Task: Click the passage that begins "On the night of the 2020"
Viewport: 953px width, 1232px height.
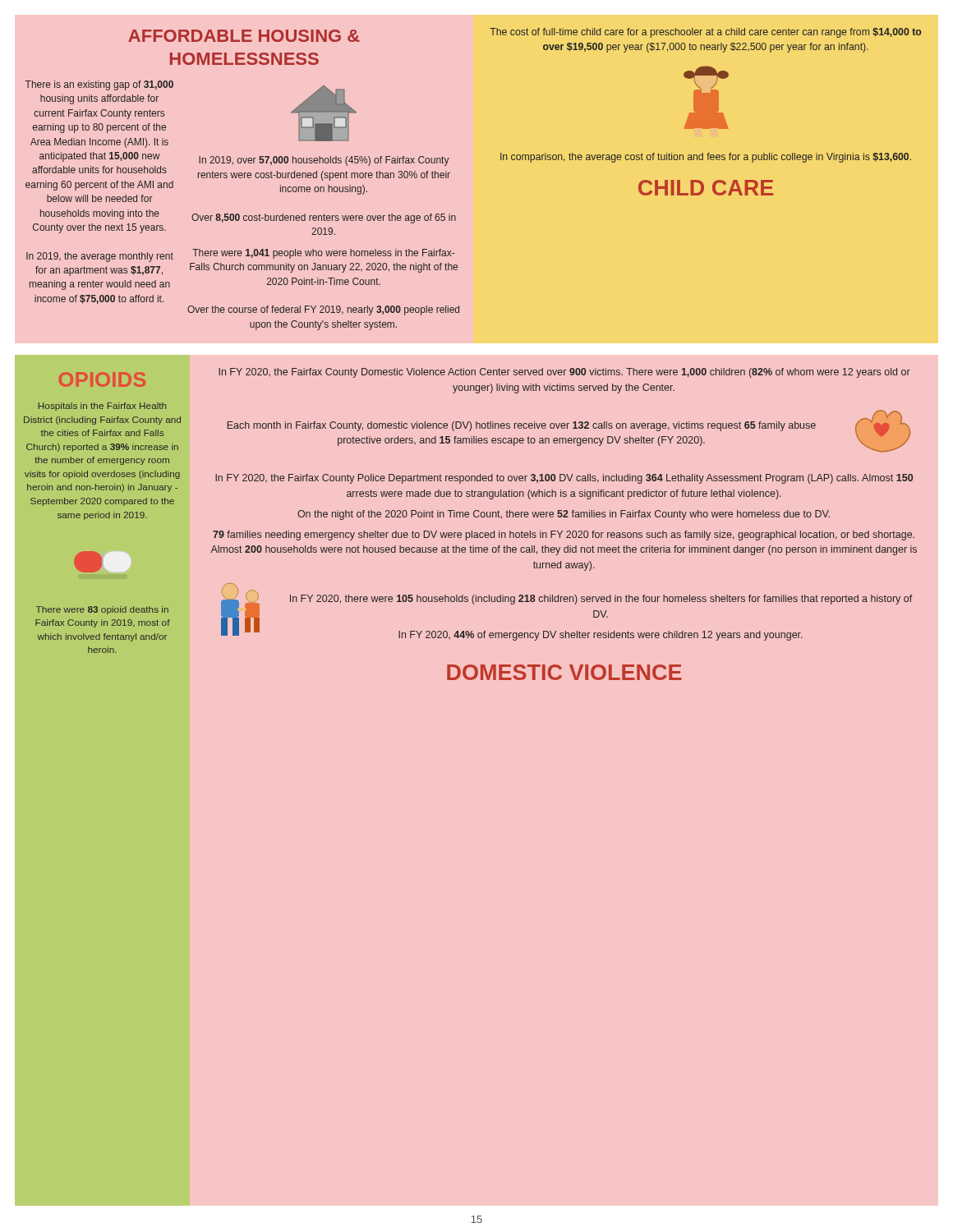Action: pos(564,514)
